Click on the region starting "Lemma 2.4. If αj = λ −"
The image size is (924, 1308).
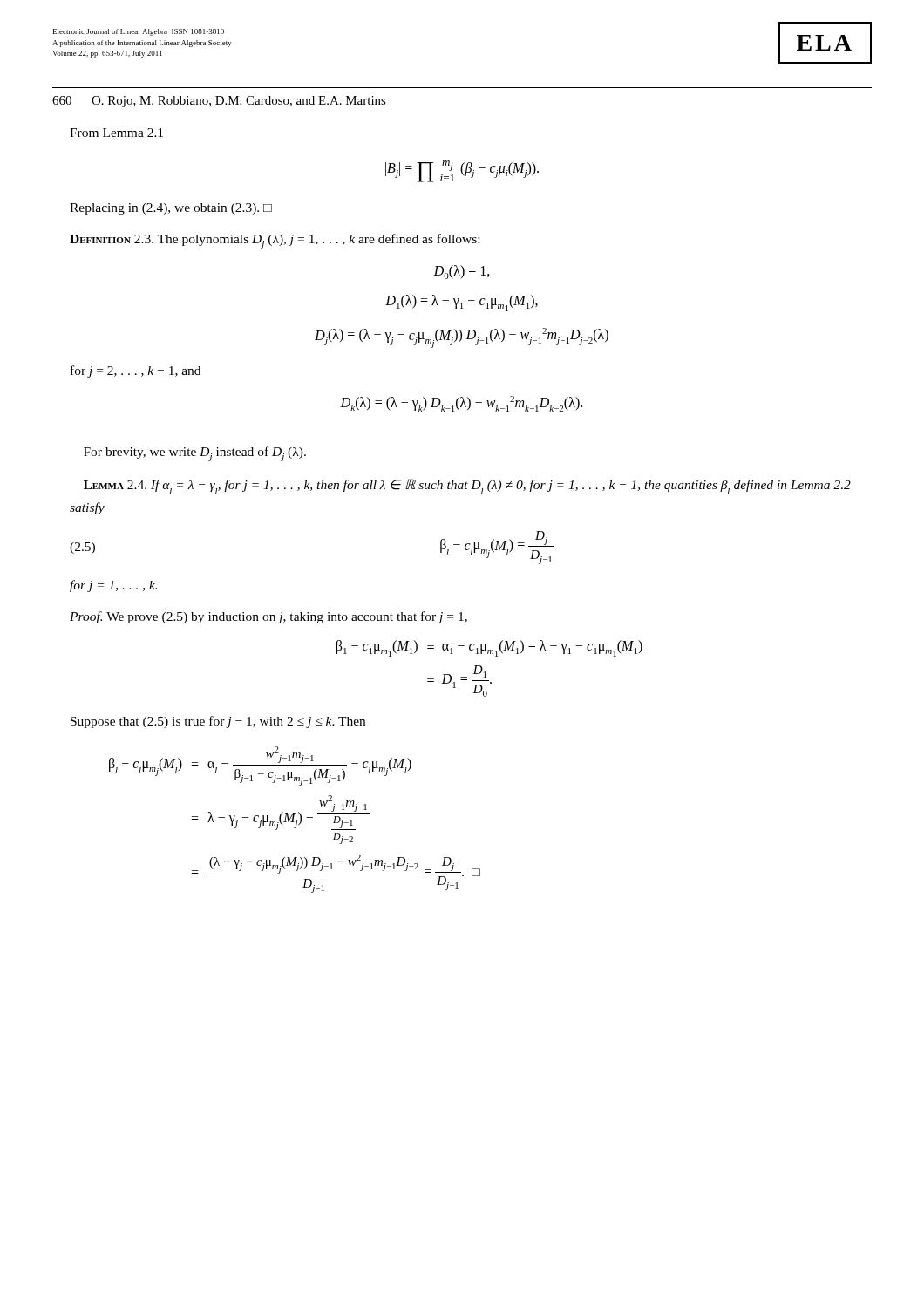(460, 496)
